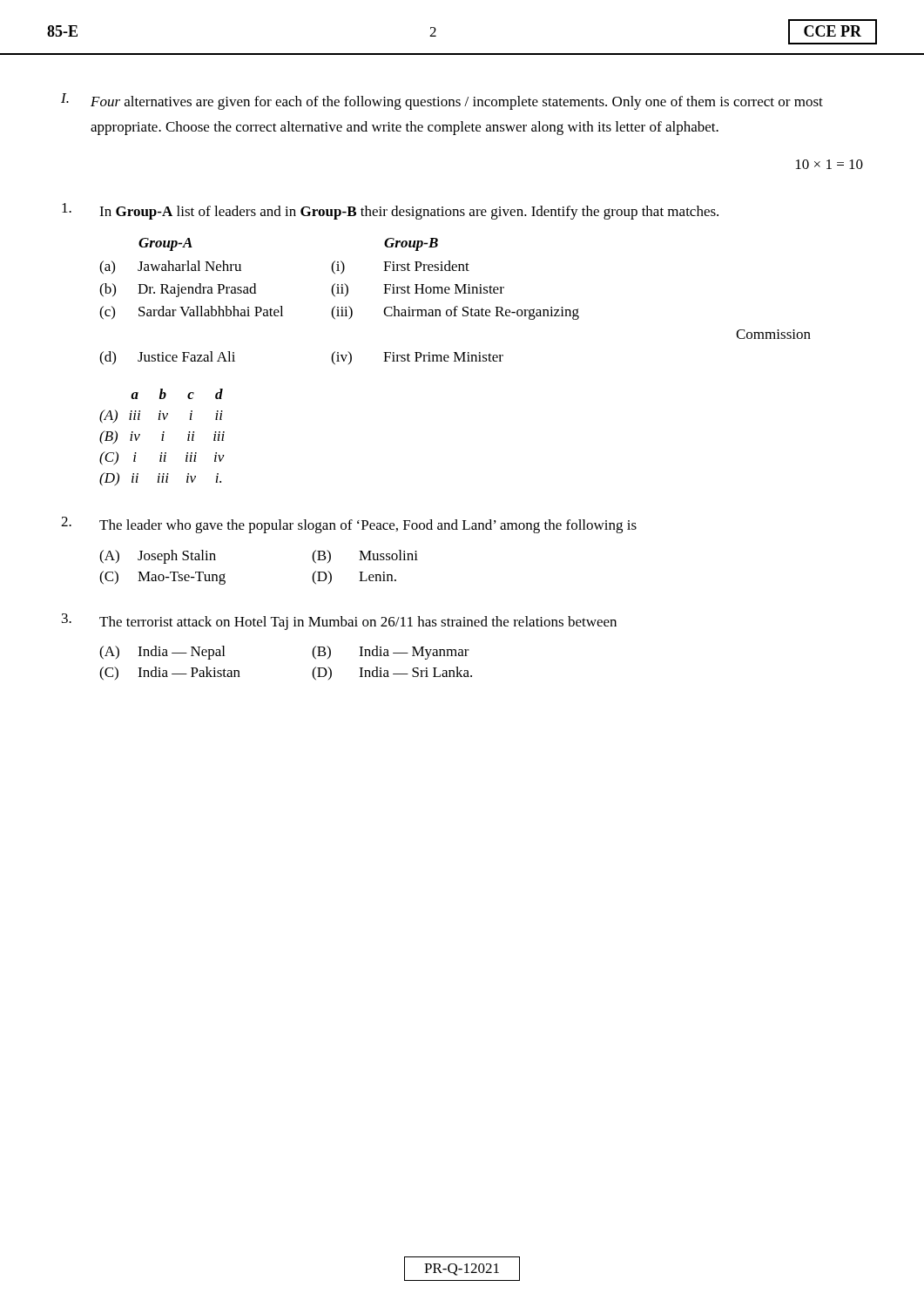Select the list item that reads "(A) India — Nepal (B) India — Myanmar"
The width and height of the screenshot is (924, 1307).
(155, 652)
